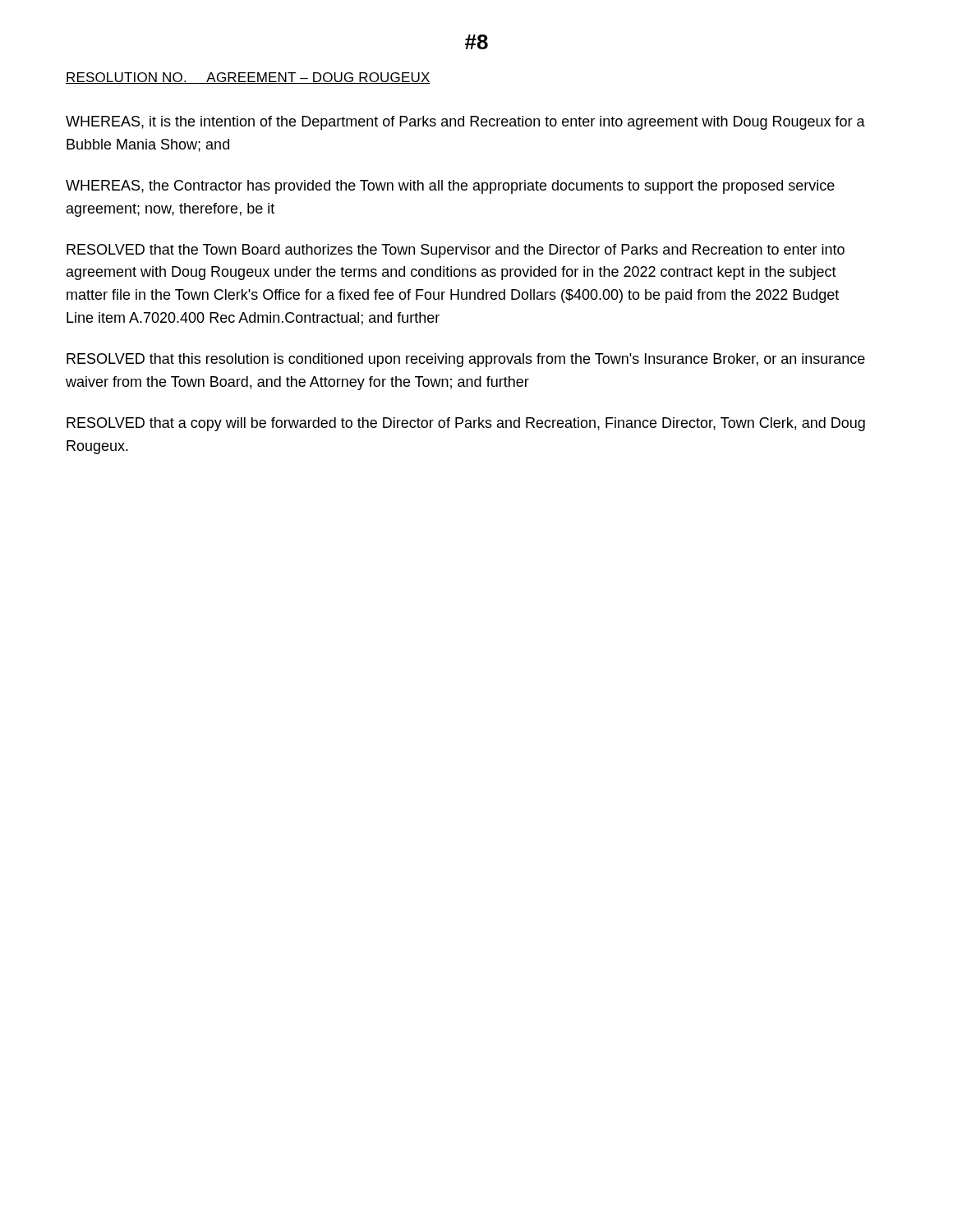Find the block on this page that starts "RESOLVED that a copy will be"

[466, 434]
